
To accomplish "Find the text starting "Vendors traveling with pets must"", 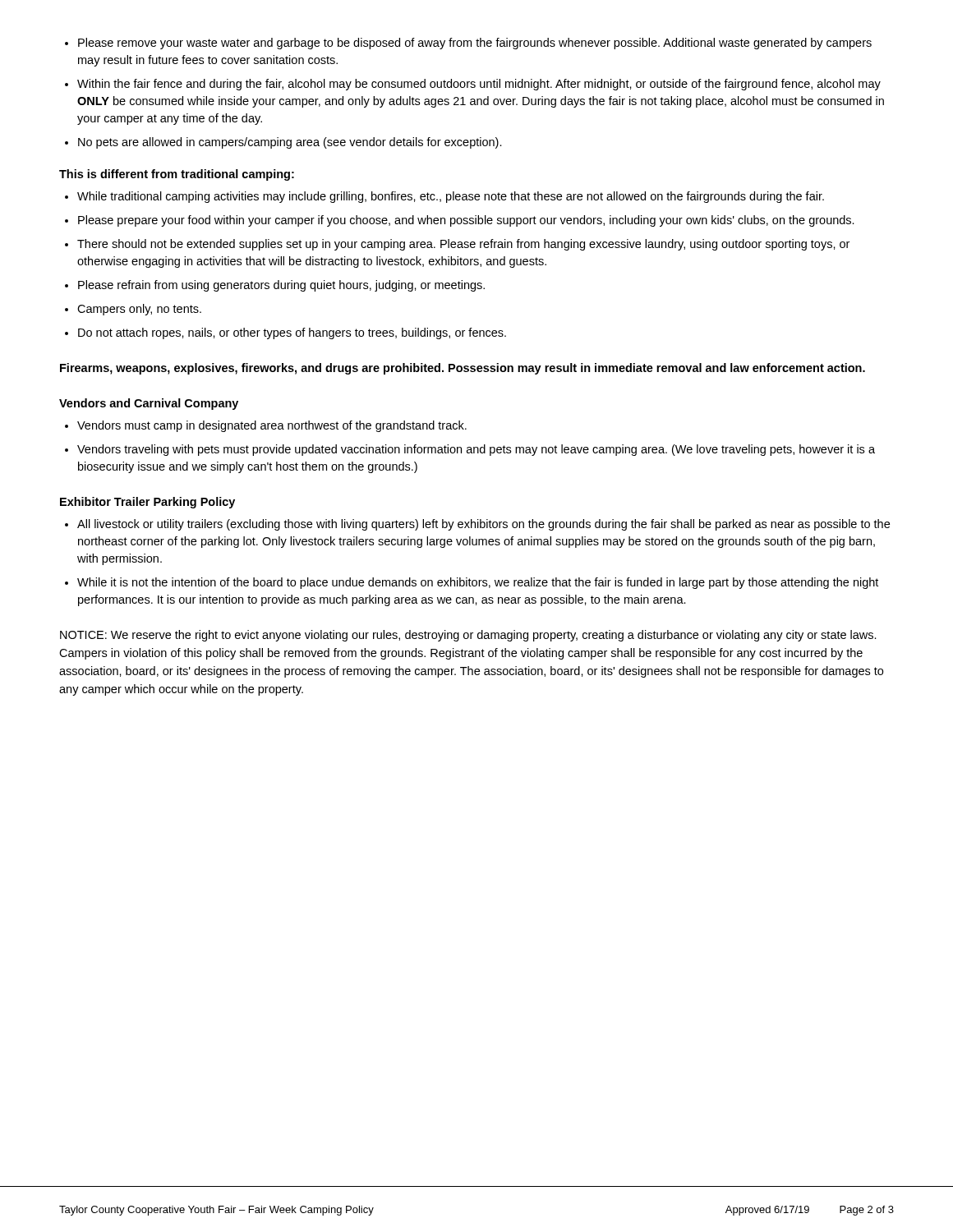I will point(476,459).
